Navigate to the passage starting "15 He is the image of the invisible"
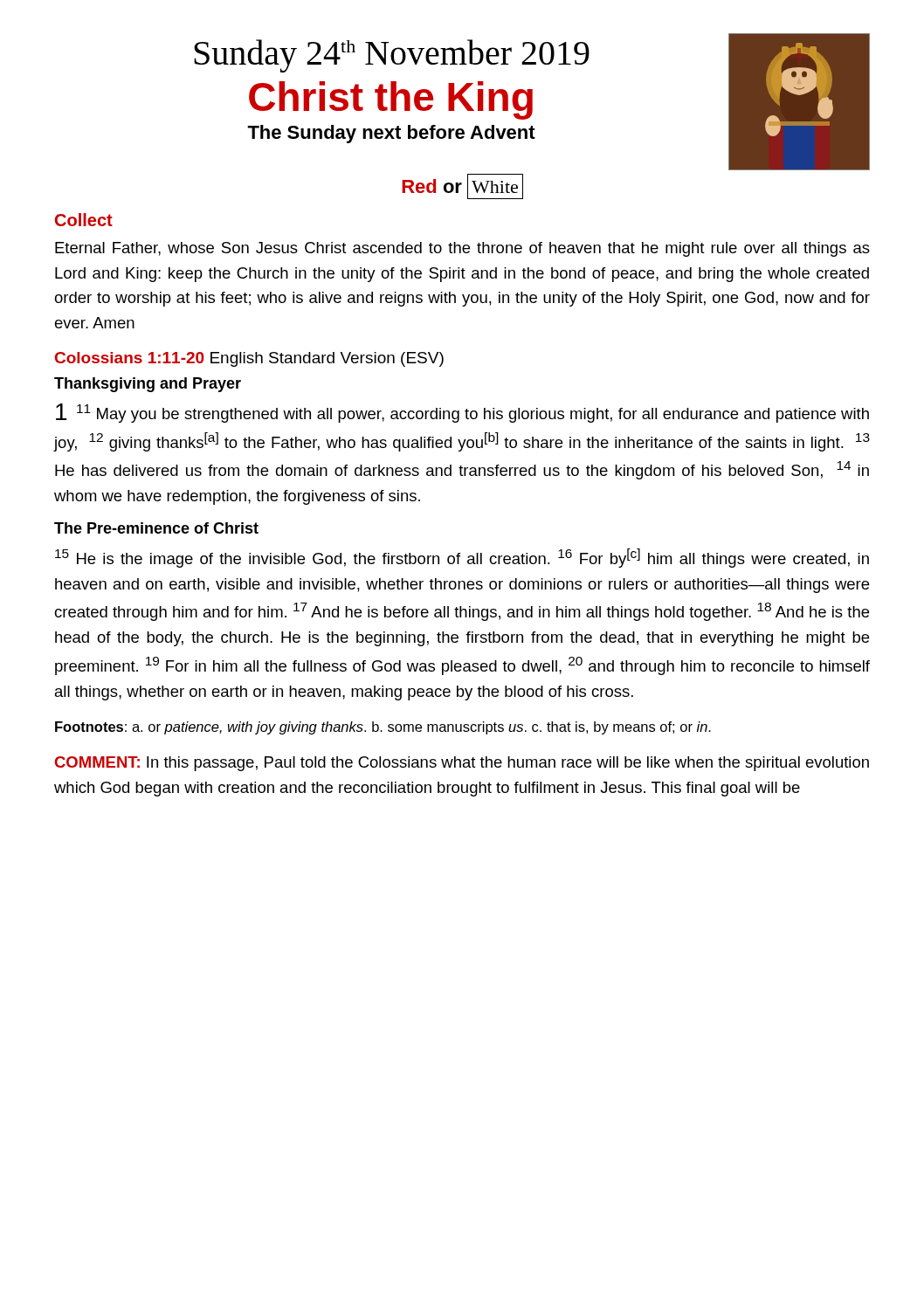The width and height of the screenshot is (924, 1310). click(x=462, y=623)
